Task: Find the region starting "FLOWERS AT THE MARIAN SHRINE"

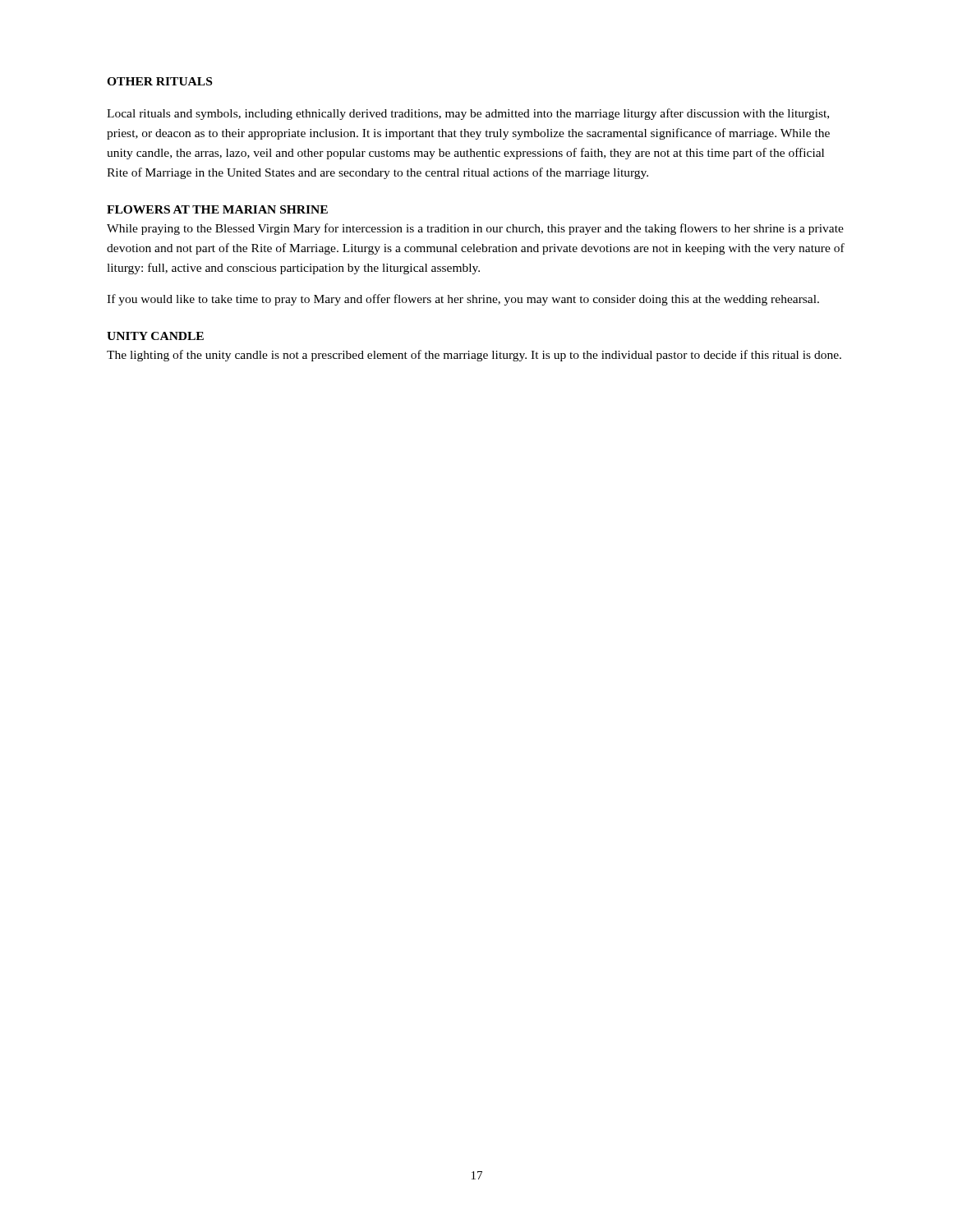Action: click(218, 209)
